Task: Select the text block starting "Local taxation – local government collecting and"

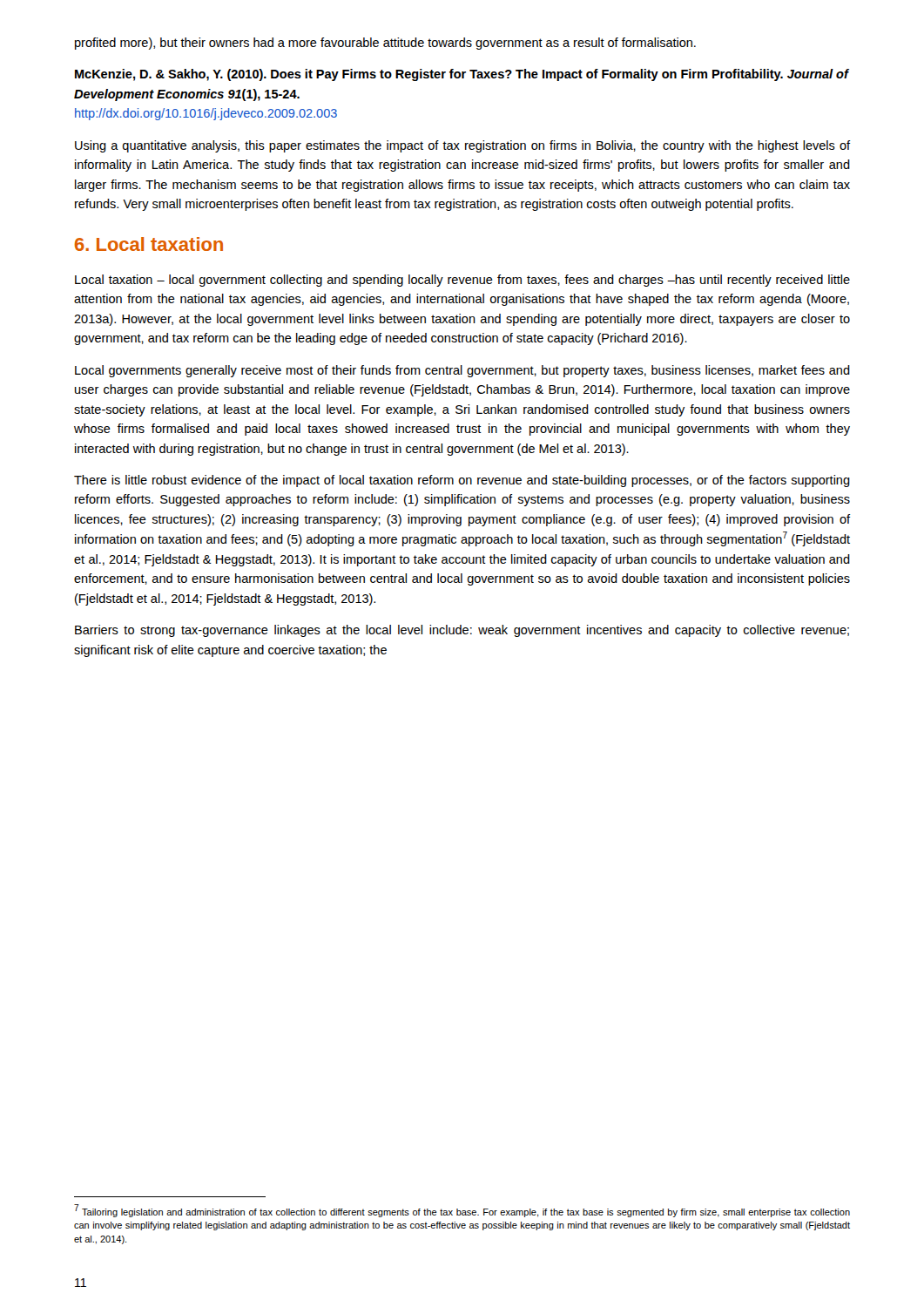Action: coord(462,309)
